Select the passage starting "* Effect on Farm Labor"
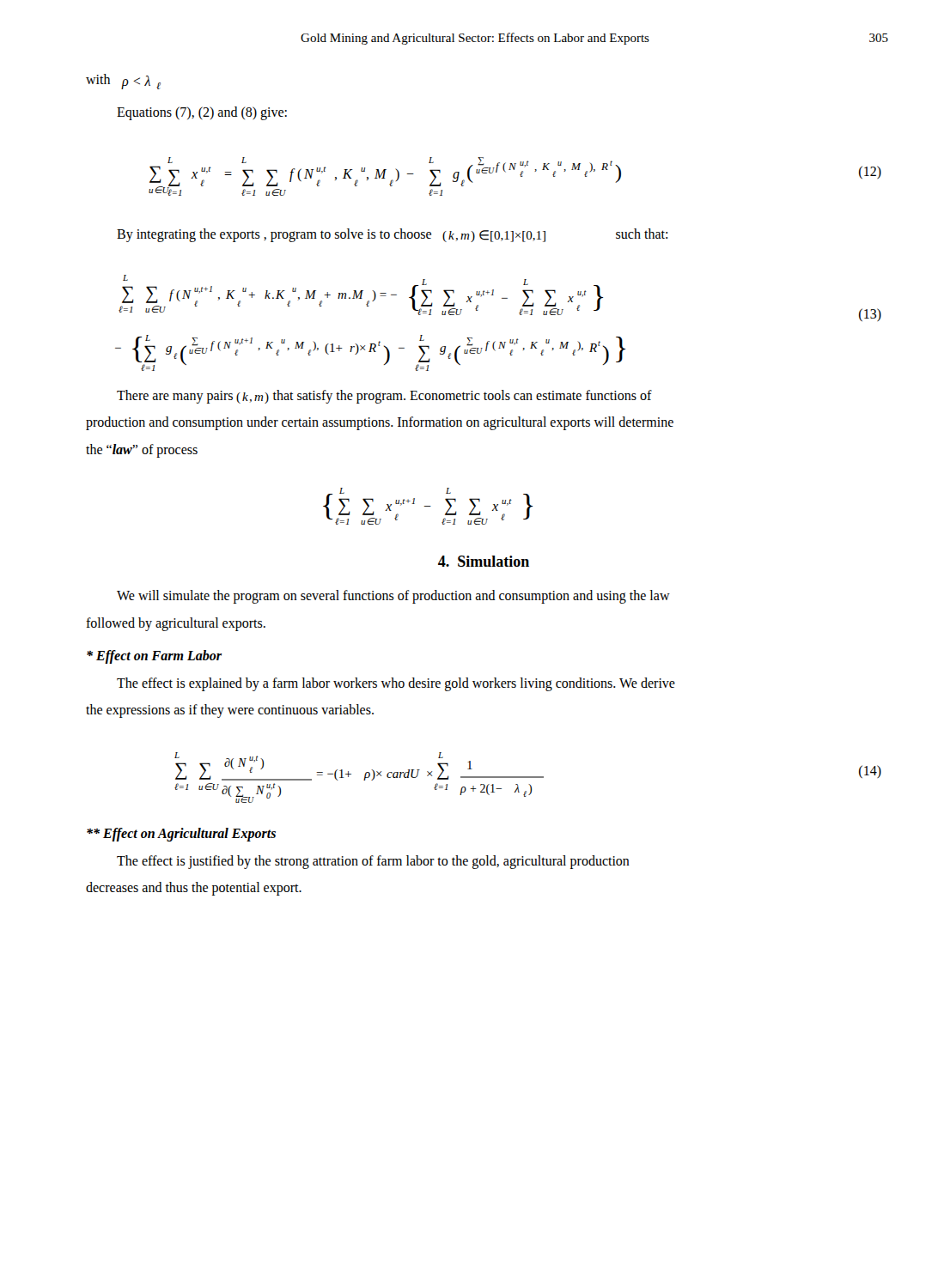Image resolution: width=950 pixels, height=1288 pixels. 154,655
